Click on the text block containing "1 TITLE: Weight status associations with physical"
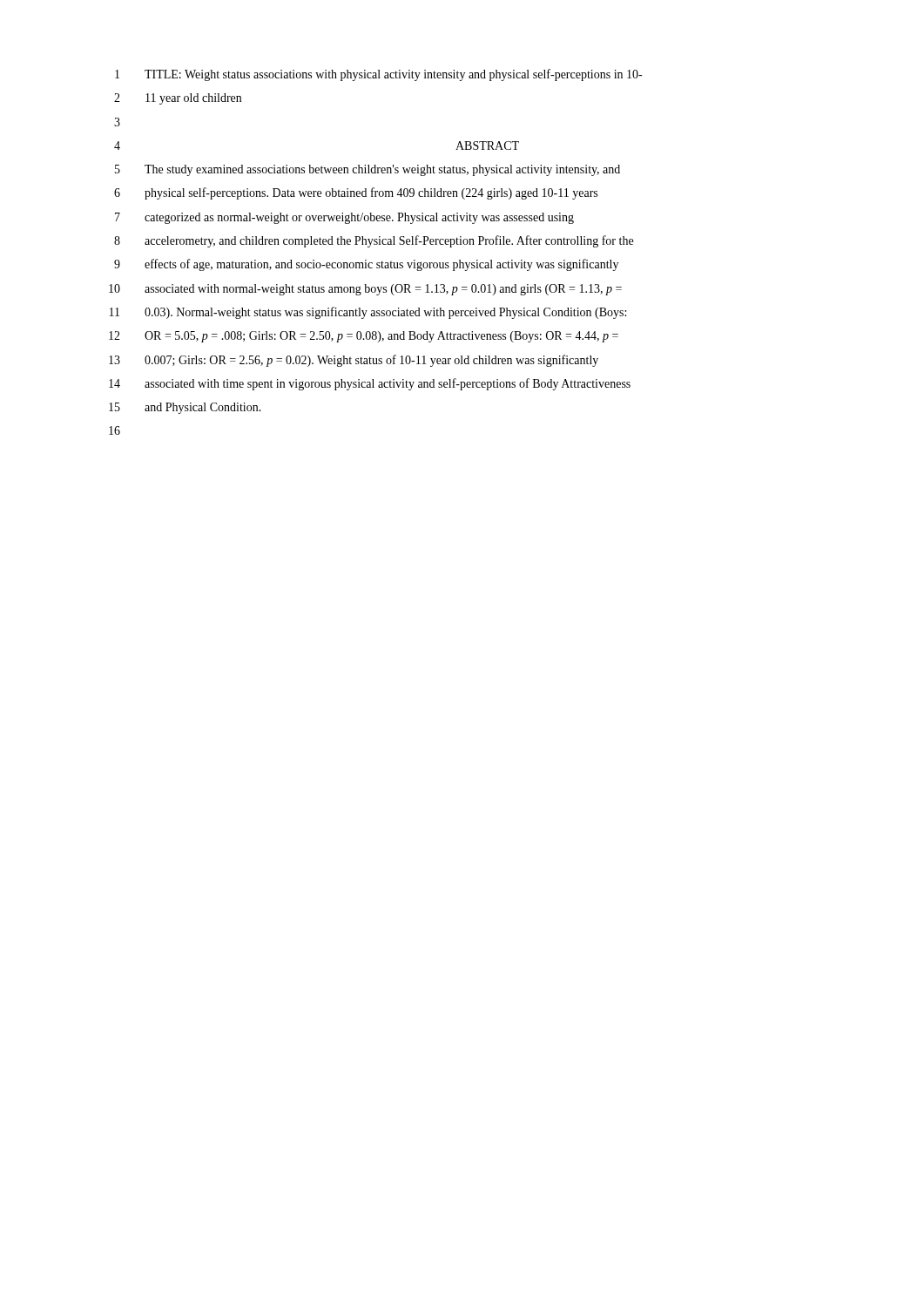The height and width of the screenshot is (1307, 924). (462, 87)
